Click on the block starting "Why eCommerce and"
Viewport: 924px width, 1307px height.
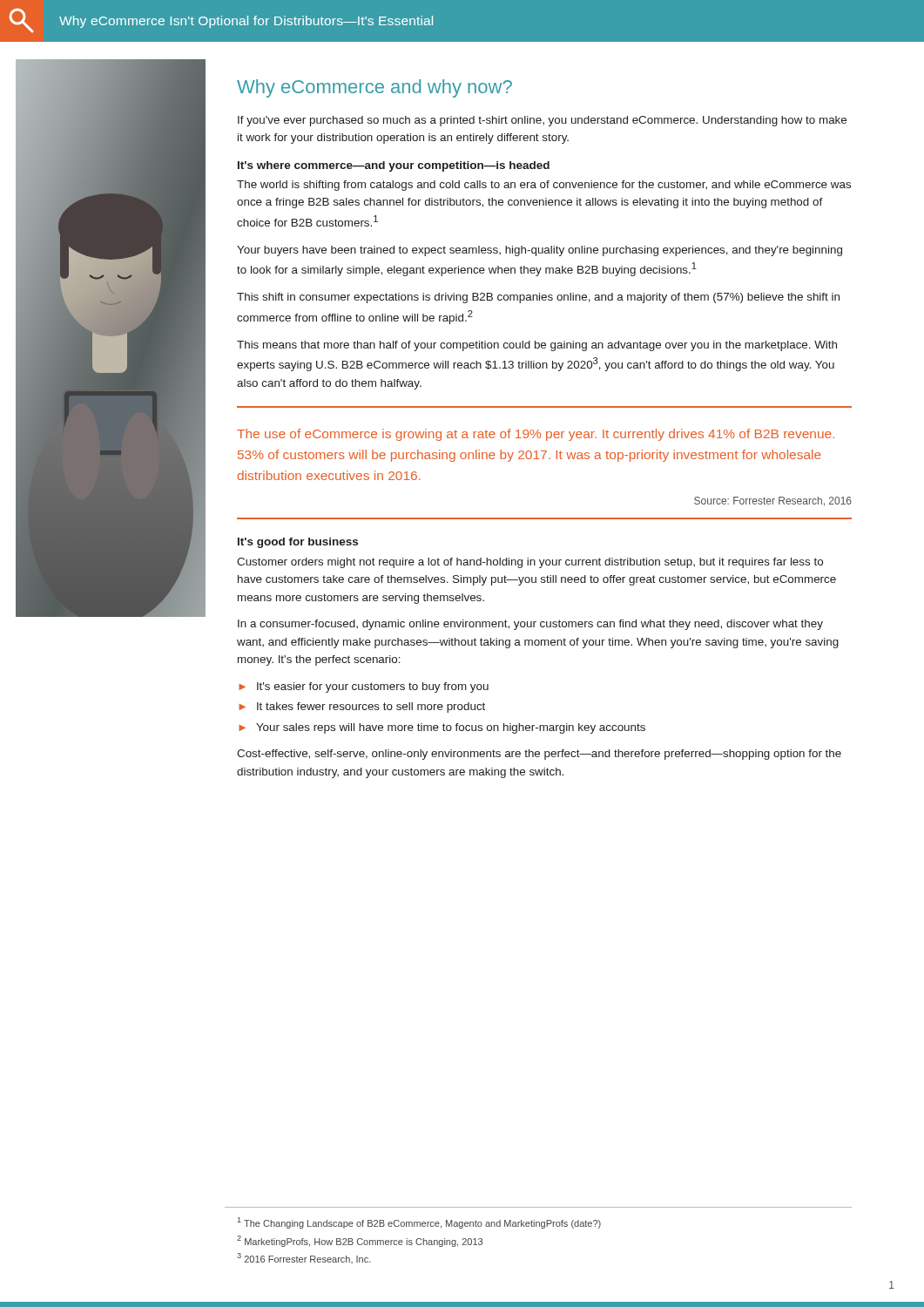coord(375,87)
